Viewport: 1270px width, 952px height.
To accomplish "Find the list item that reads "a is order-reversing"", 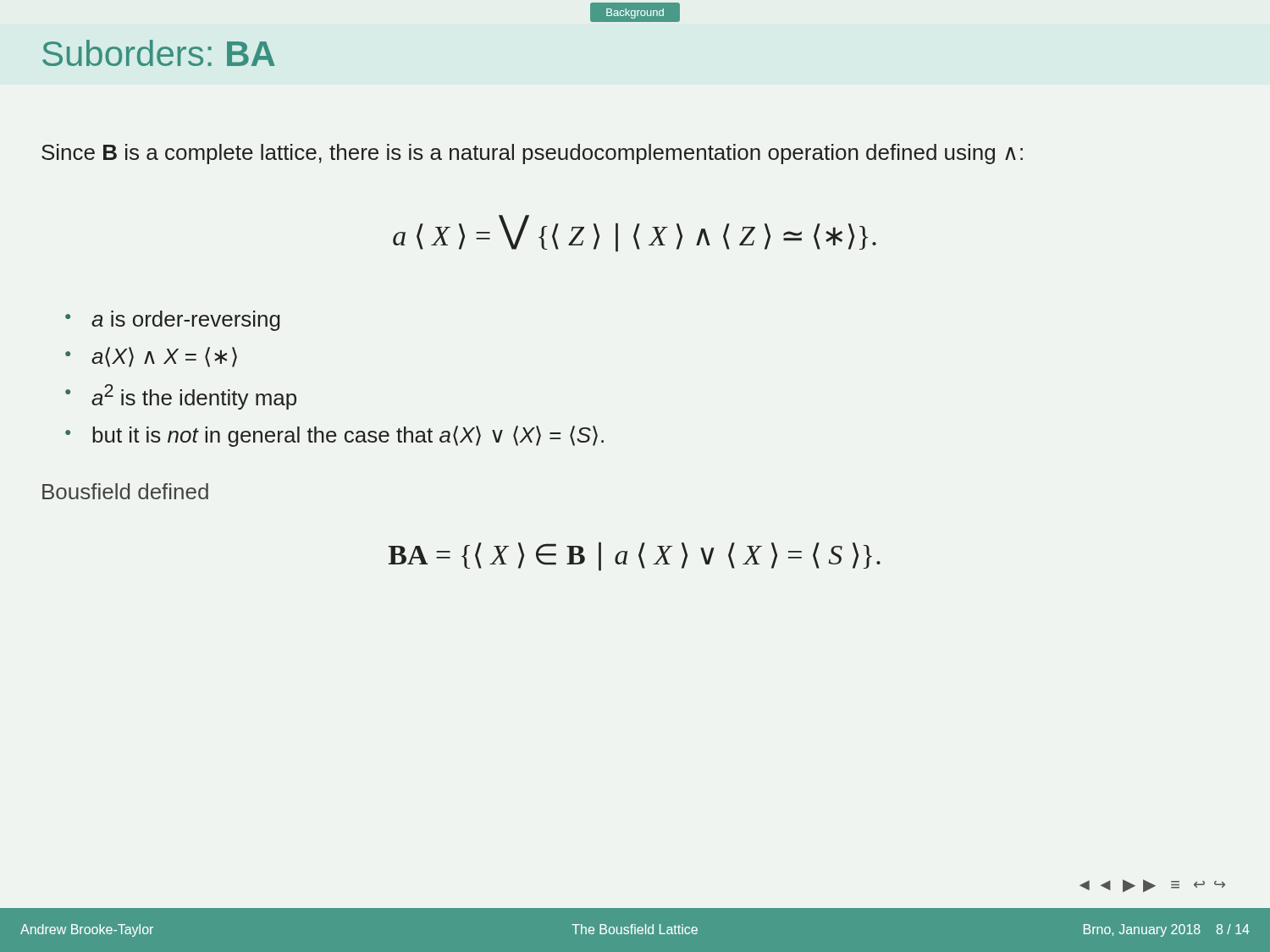I will (186, 319).
